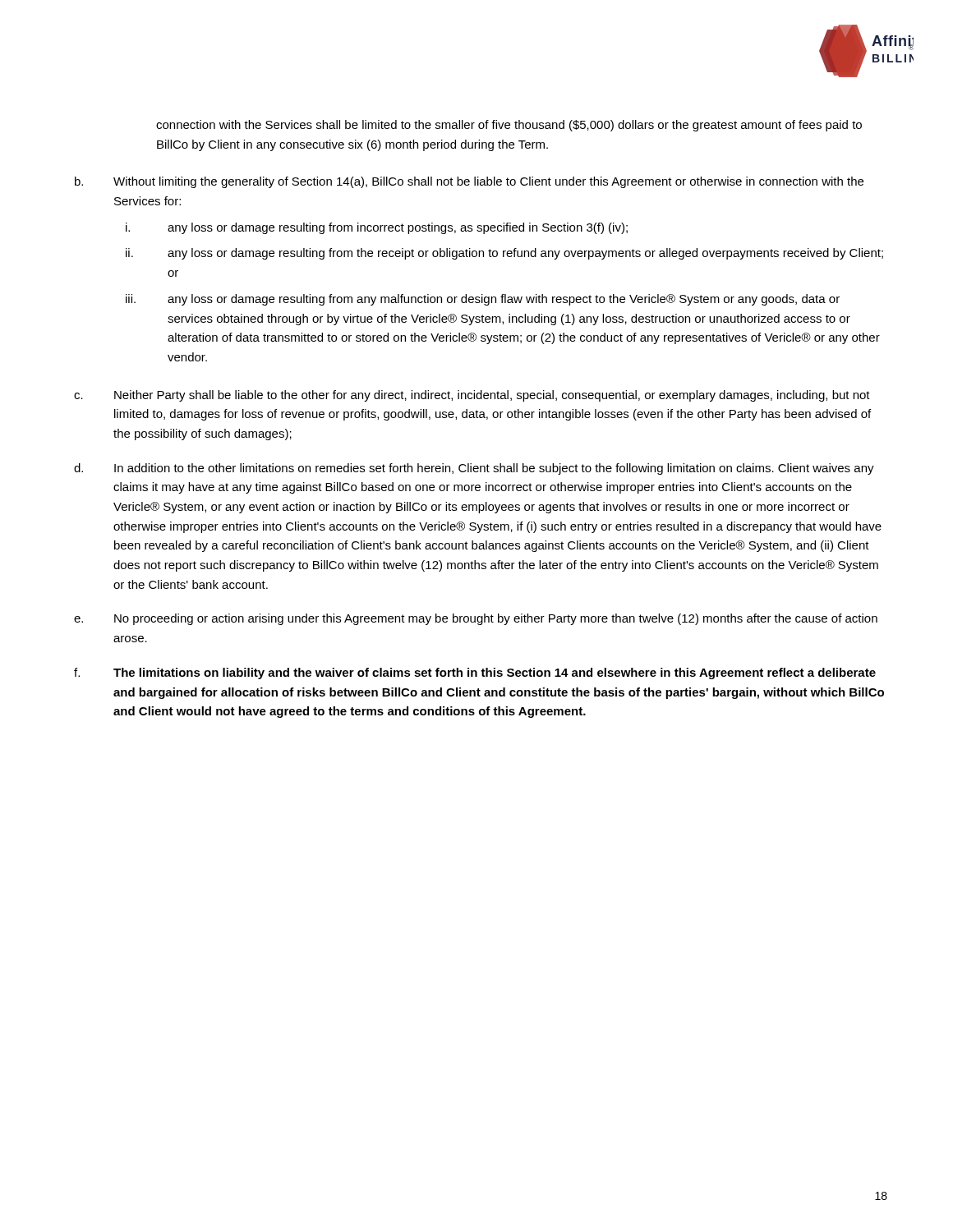Find the element starting "c. Neither Party shall be"
The height and width of the screenshot is (1232, 953).
[476, 414]
